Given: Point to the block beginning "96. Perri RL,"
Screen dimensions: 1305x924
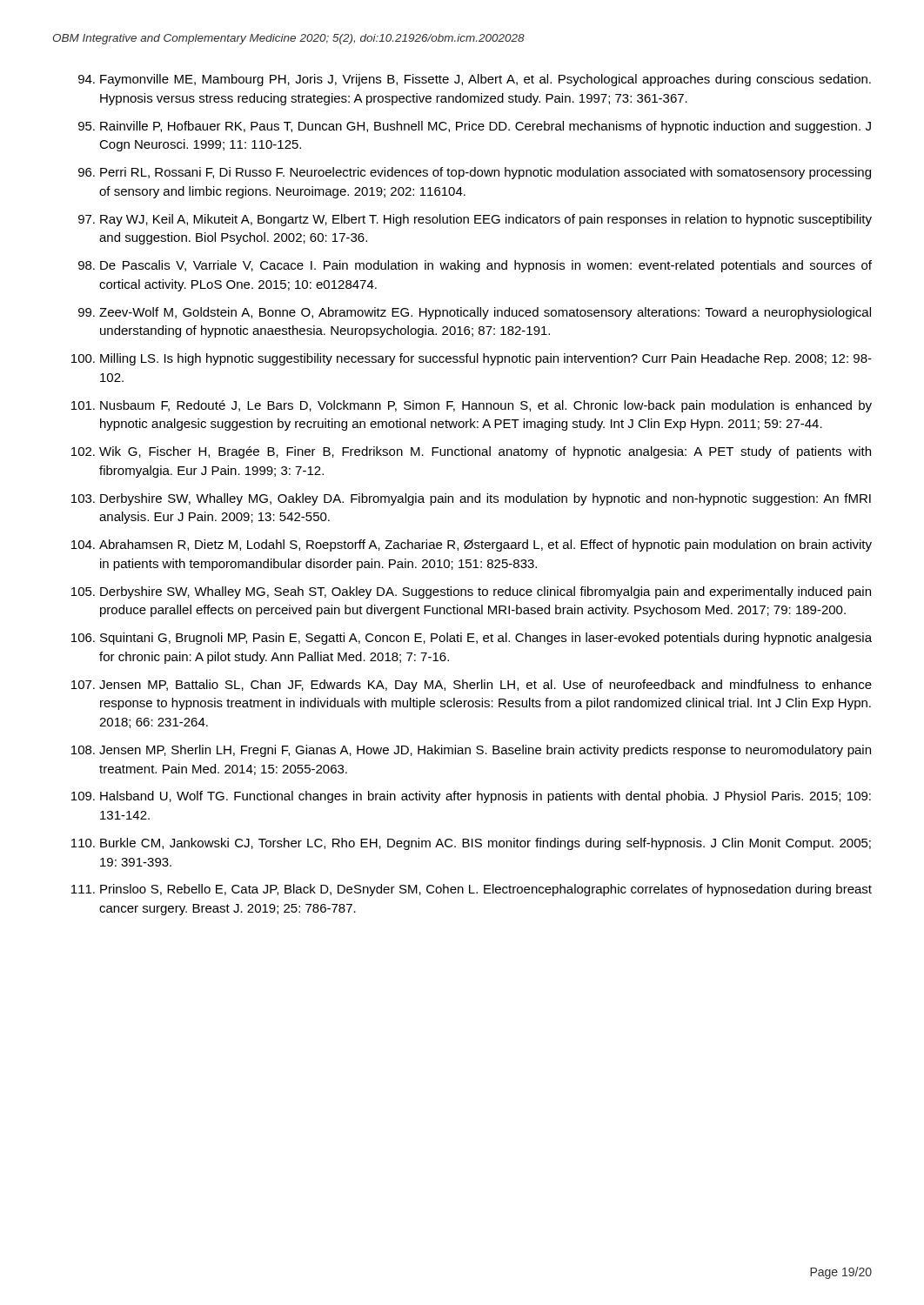Looking at the screenshot, I should [x=462, y=182].
